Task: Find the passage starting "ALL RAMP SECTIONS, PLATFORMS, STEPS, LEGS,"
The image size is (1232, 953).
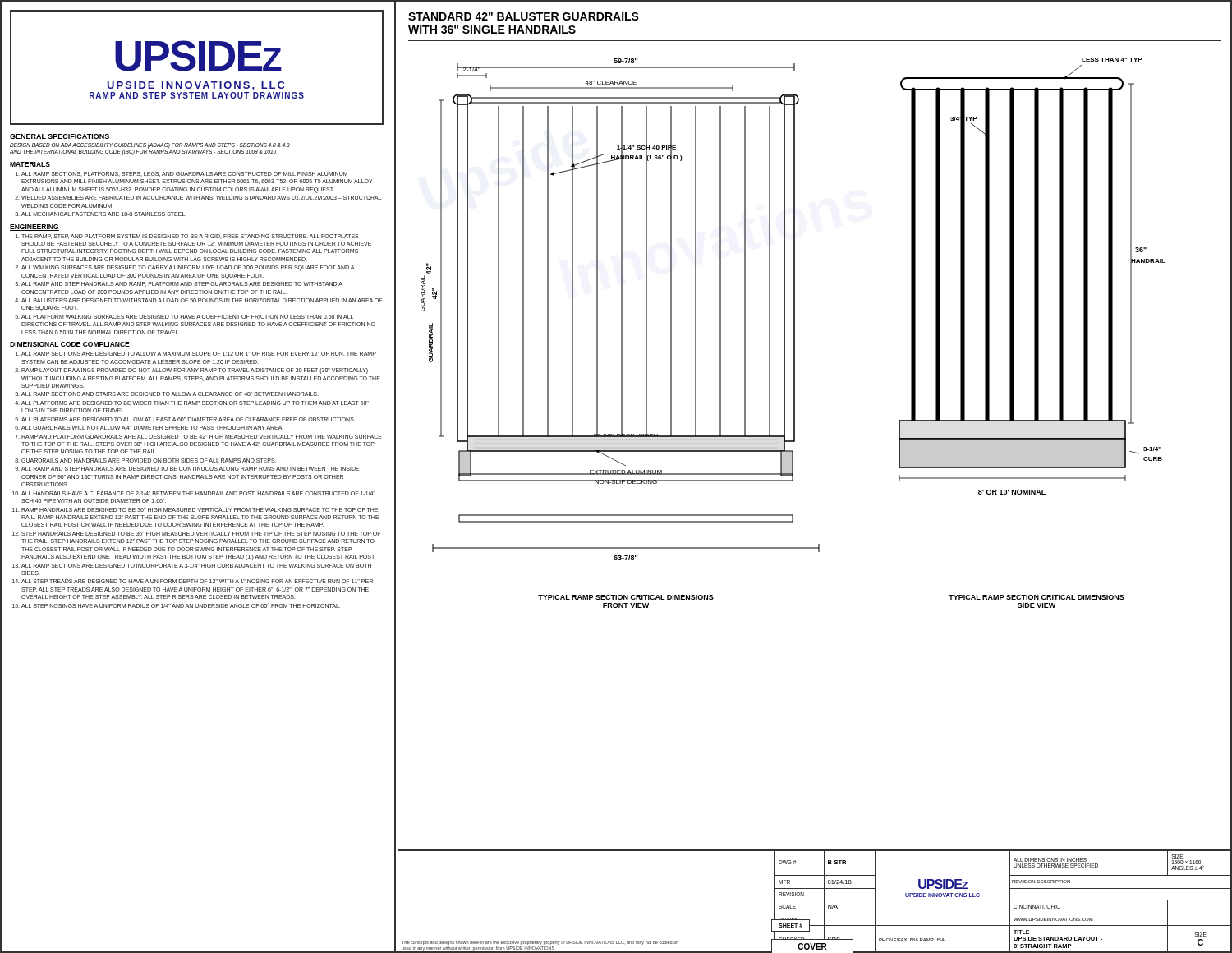Action: (x=197, y=181)
